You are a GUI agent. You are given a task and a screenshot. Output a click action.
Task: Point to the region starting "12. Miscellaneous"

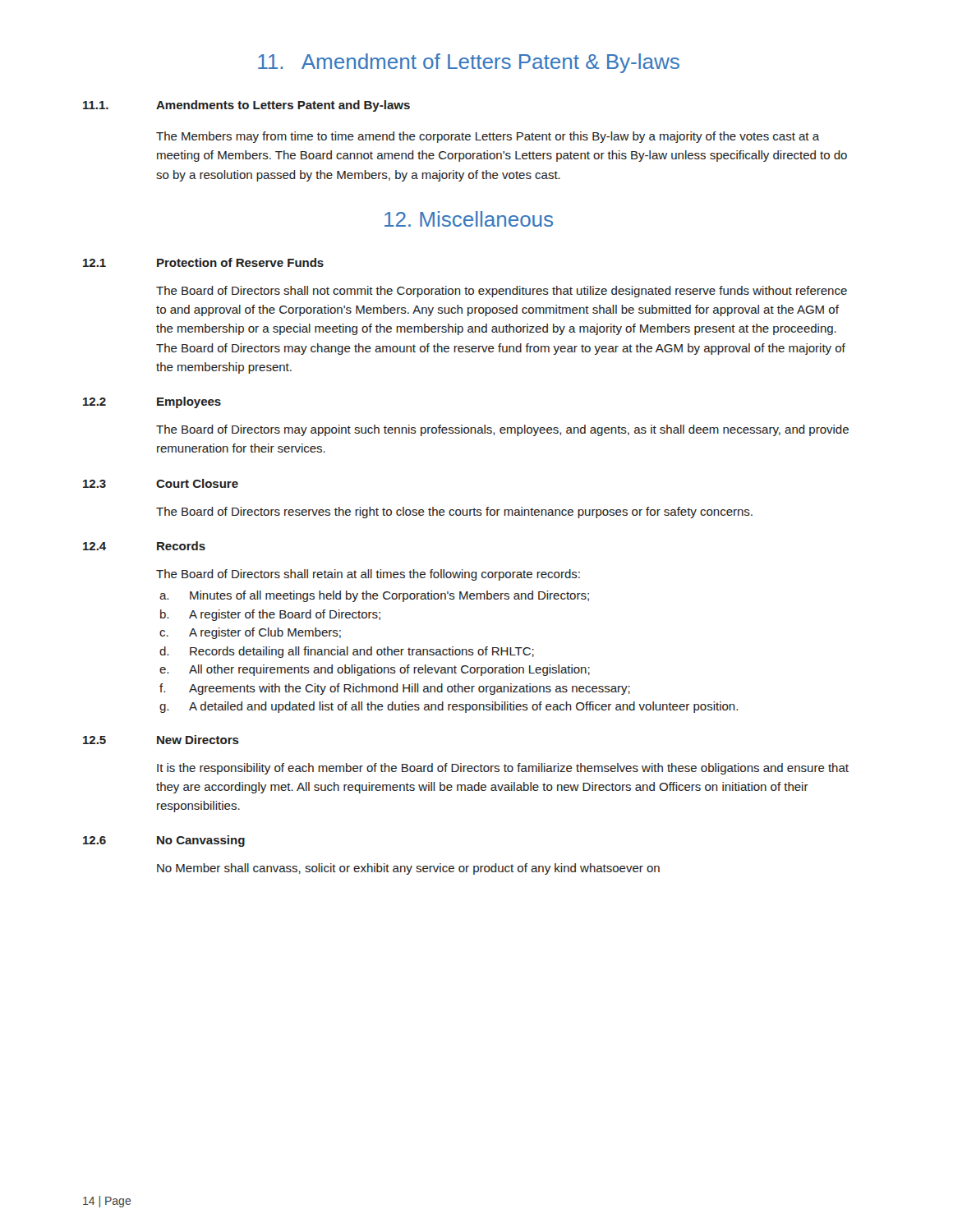(468, 219)
